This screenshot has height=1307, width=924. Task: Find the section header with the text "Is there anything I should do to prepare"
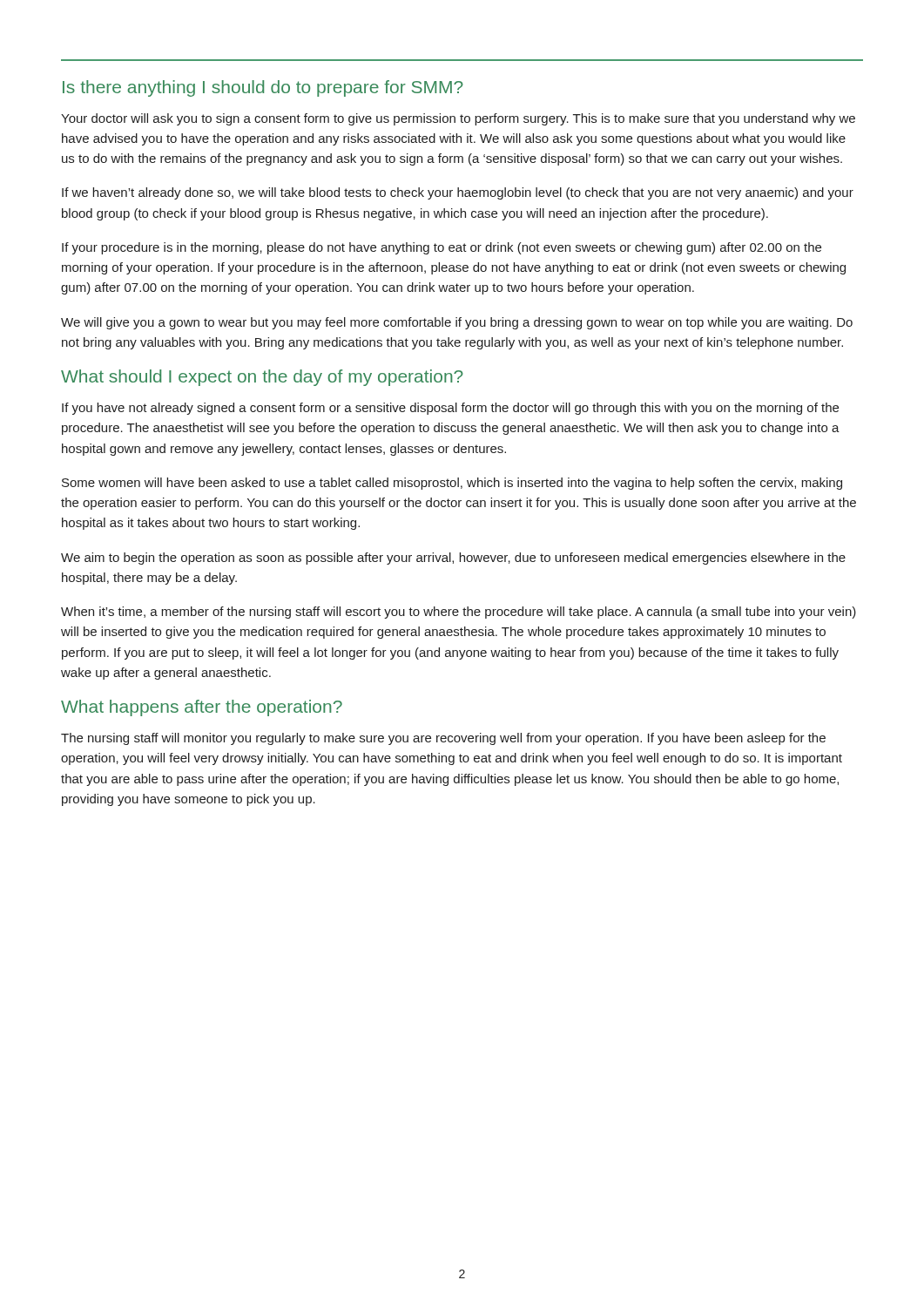462,87
